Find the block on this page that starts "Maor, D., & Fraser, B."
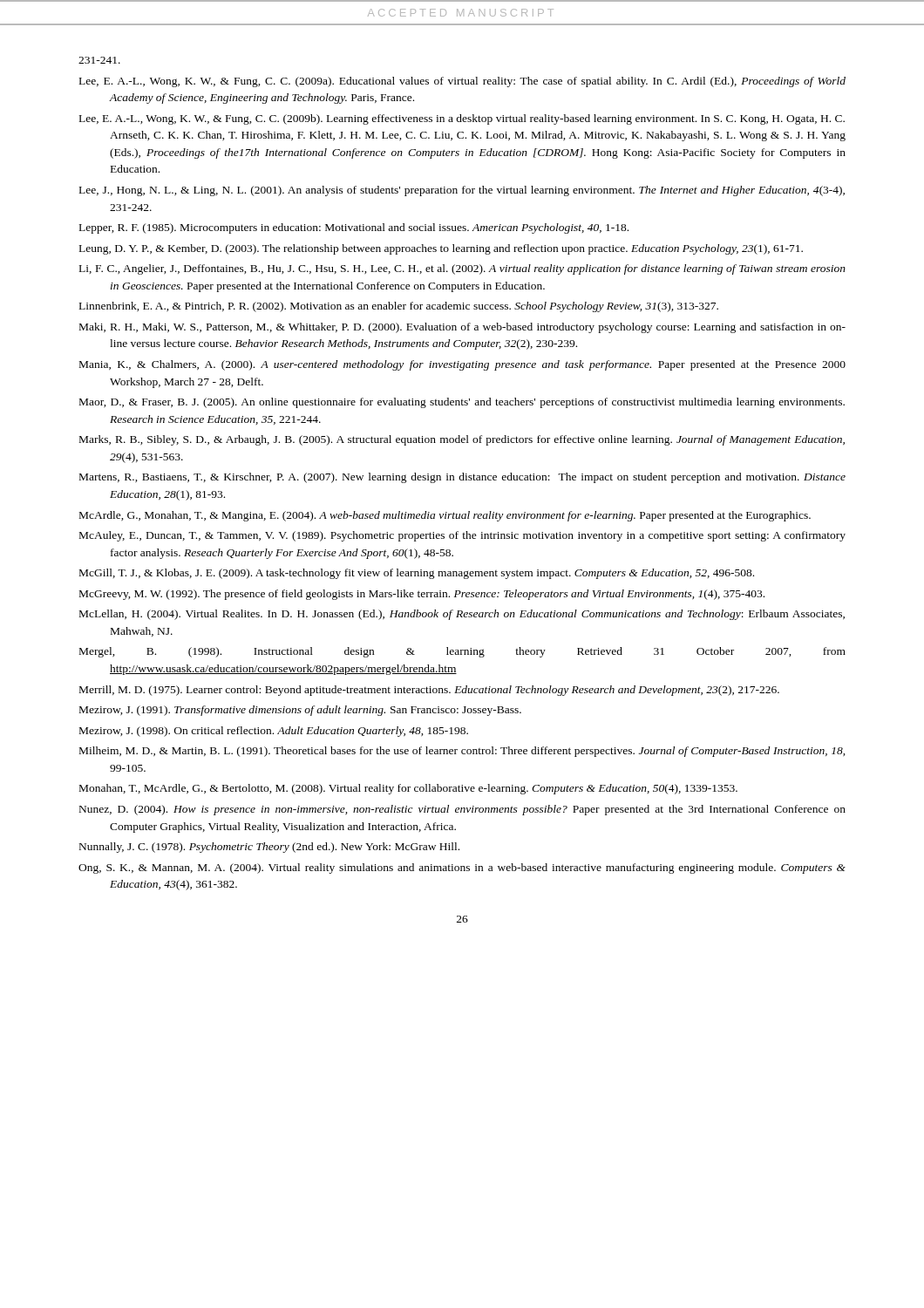Image resolution: width=924 pixels, height=1308 pixels. click(x=462, y=410)
